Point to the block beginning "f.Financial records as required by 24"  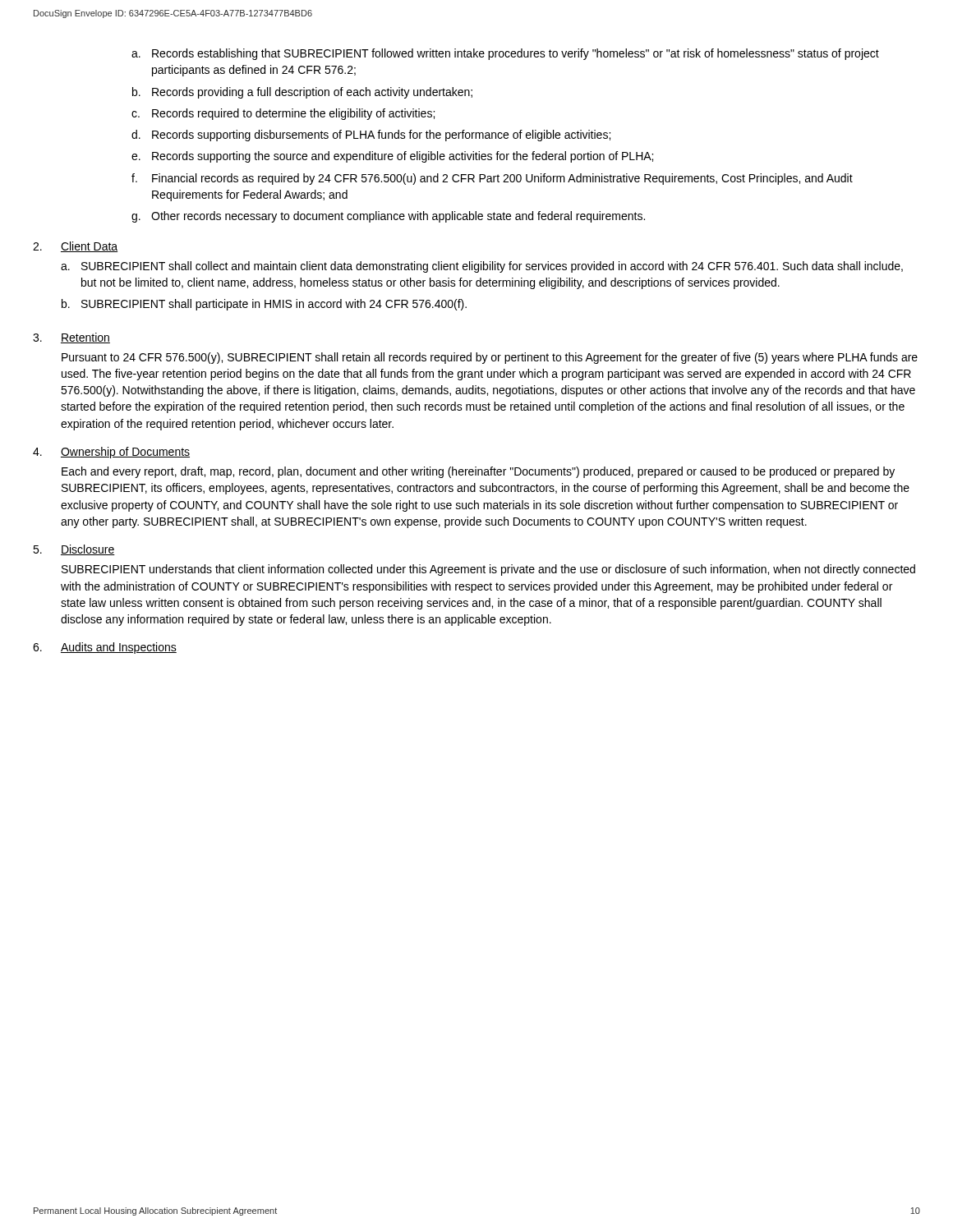pos(523,187)
